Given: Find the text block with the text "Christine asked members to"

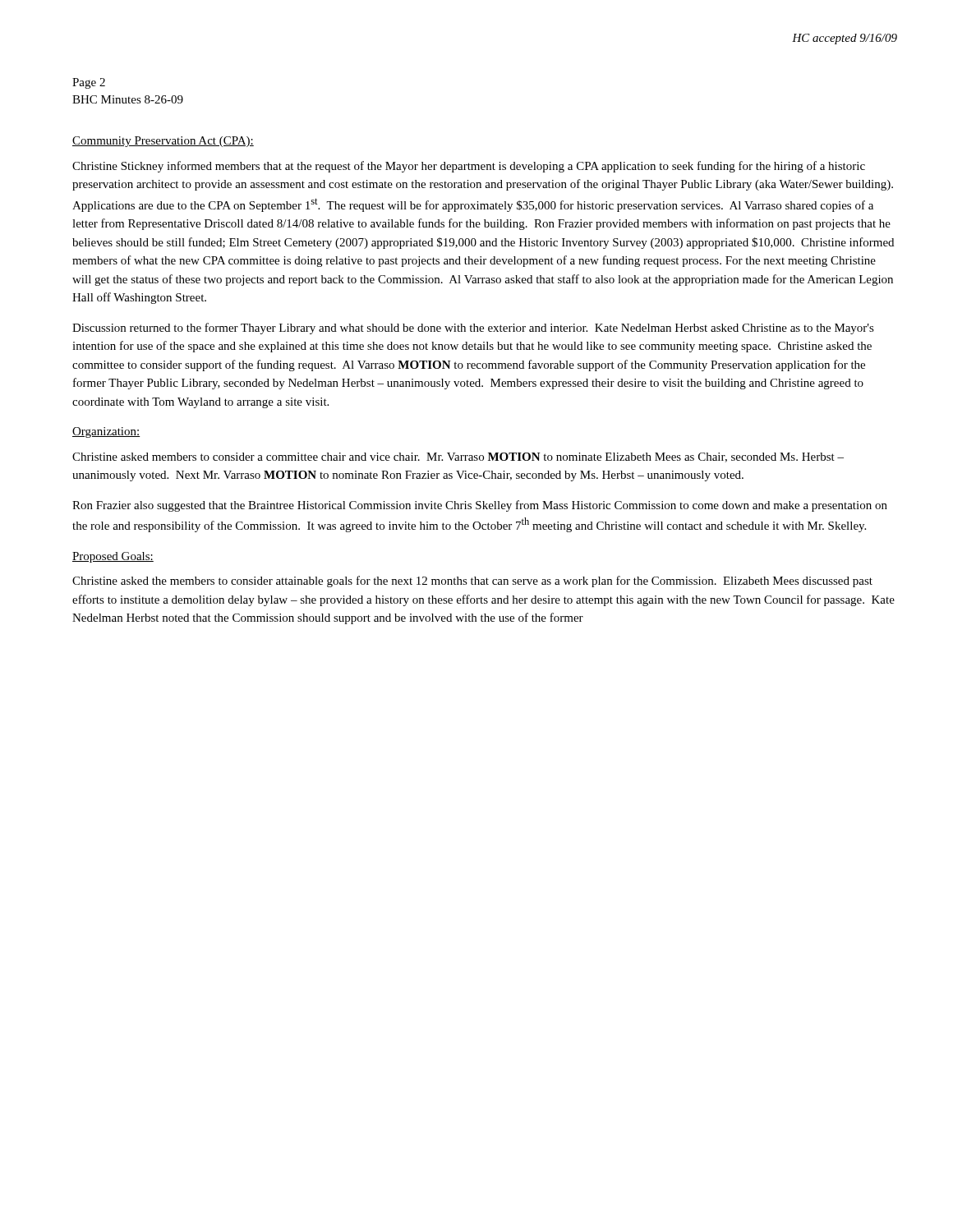Looking at the screenshot, I should 458,466.
